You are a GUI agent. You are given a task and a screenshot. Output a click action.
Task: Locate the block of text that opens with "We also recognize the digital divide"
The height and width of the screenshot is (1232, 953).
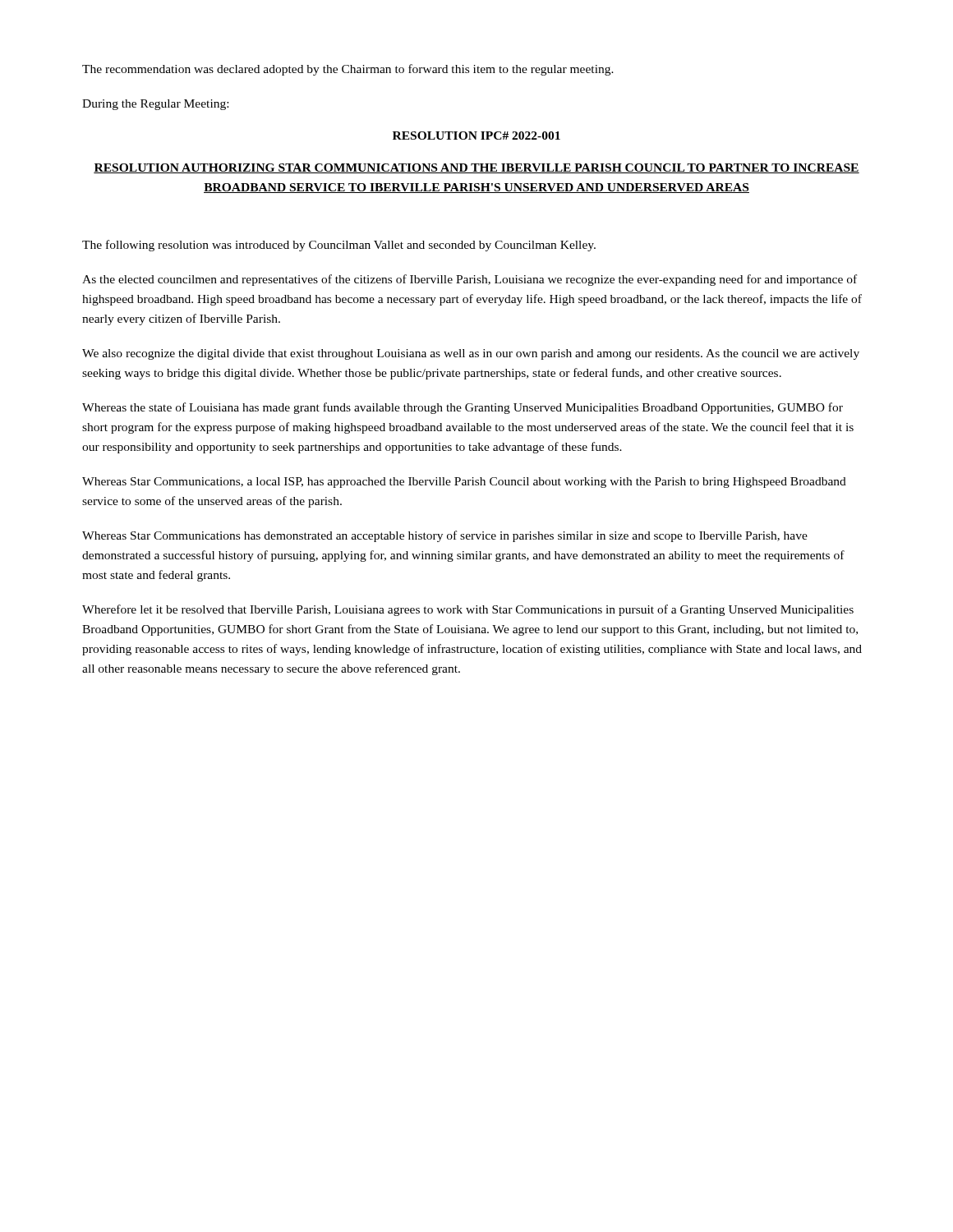471,363
